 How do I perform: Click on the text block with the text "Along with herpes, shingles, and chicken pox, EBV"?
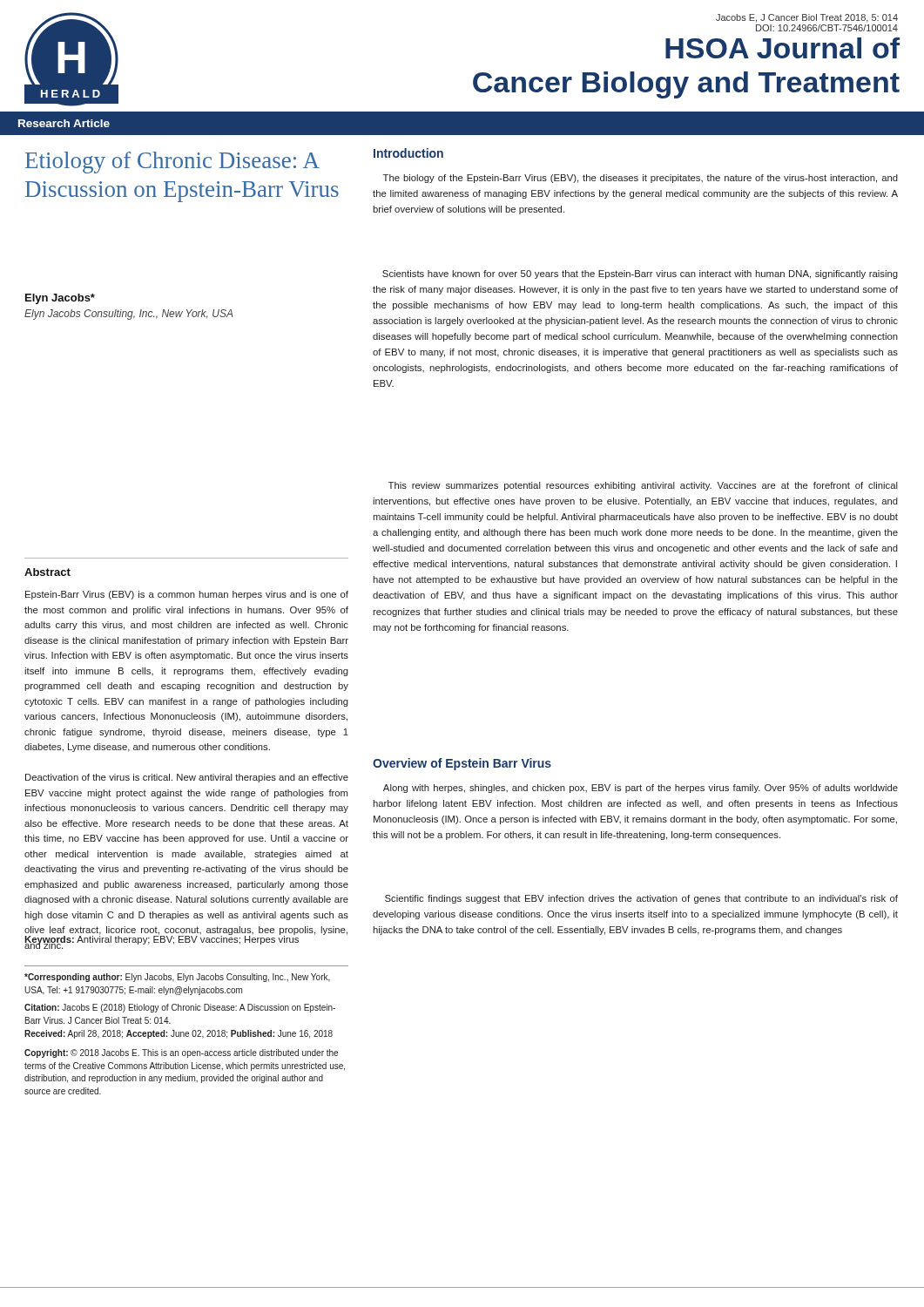[x=635, y=811]
